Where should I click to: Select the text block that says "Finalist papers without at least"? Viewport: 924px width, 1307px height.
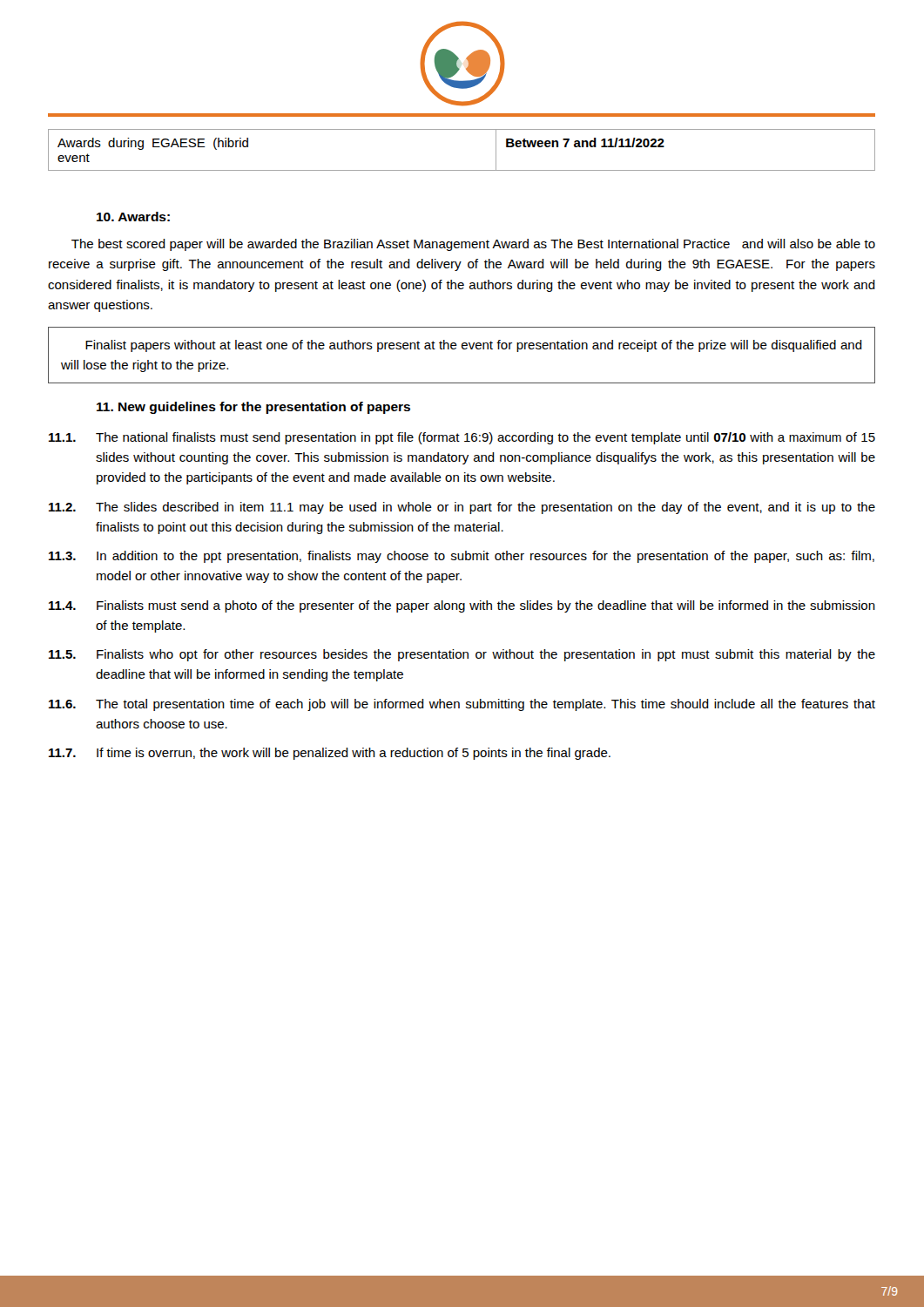[x=462, y=355]
